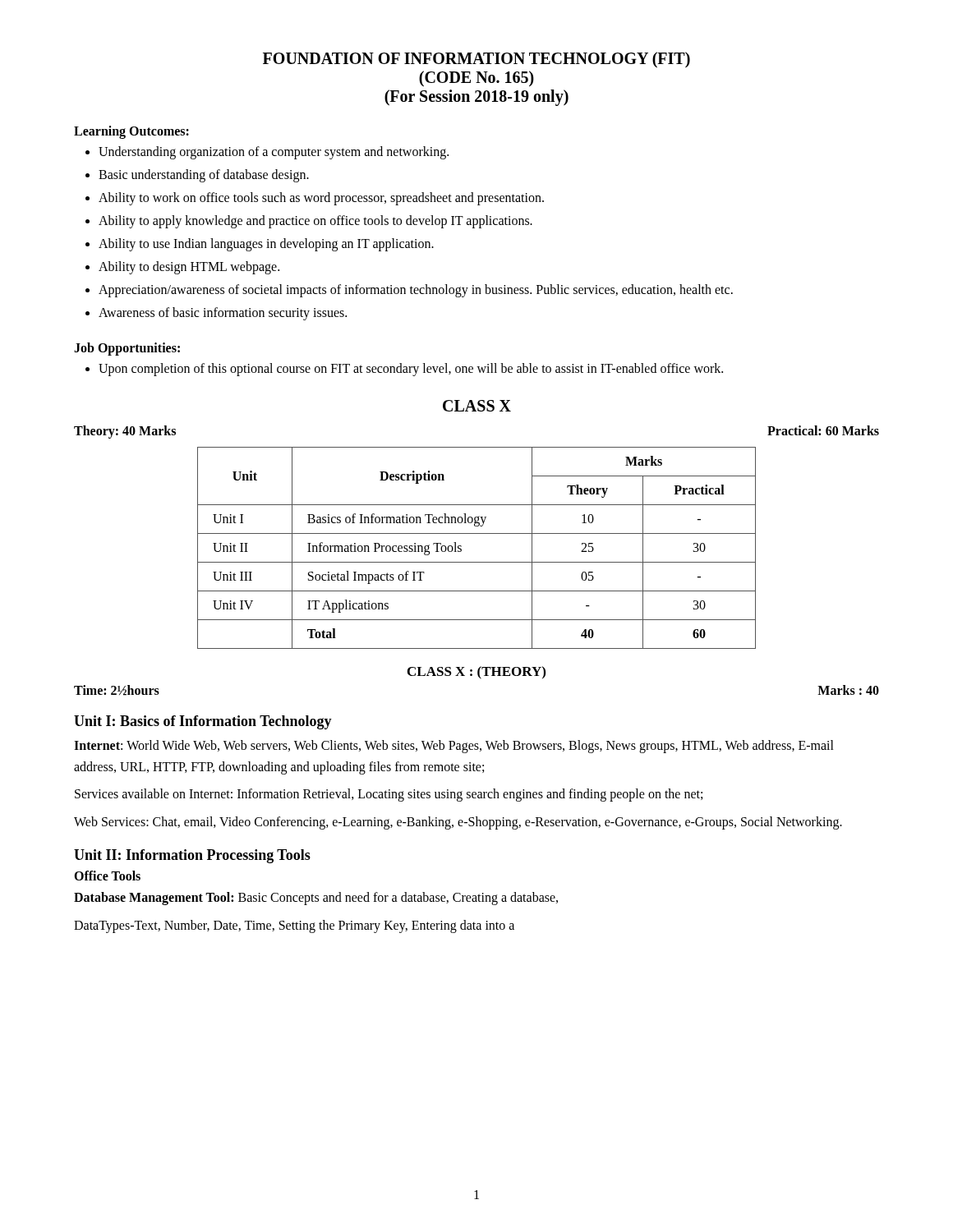Select the text block that says "Internet: World Wide Web, Web"
The width and height of the screenshot is (953, 1232).
coord(476,784)
